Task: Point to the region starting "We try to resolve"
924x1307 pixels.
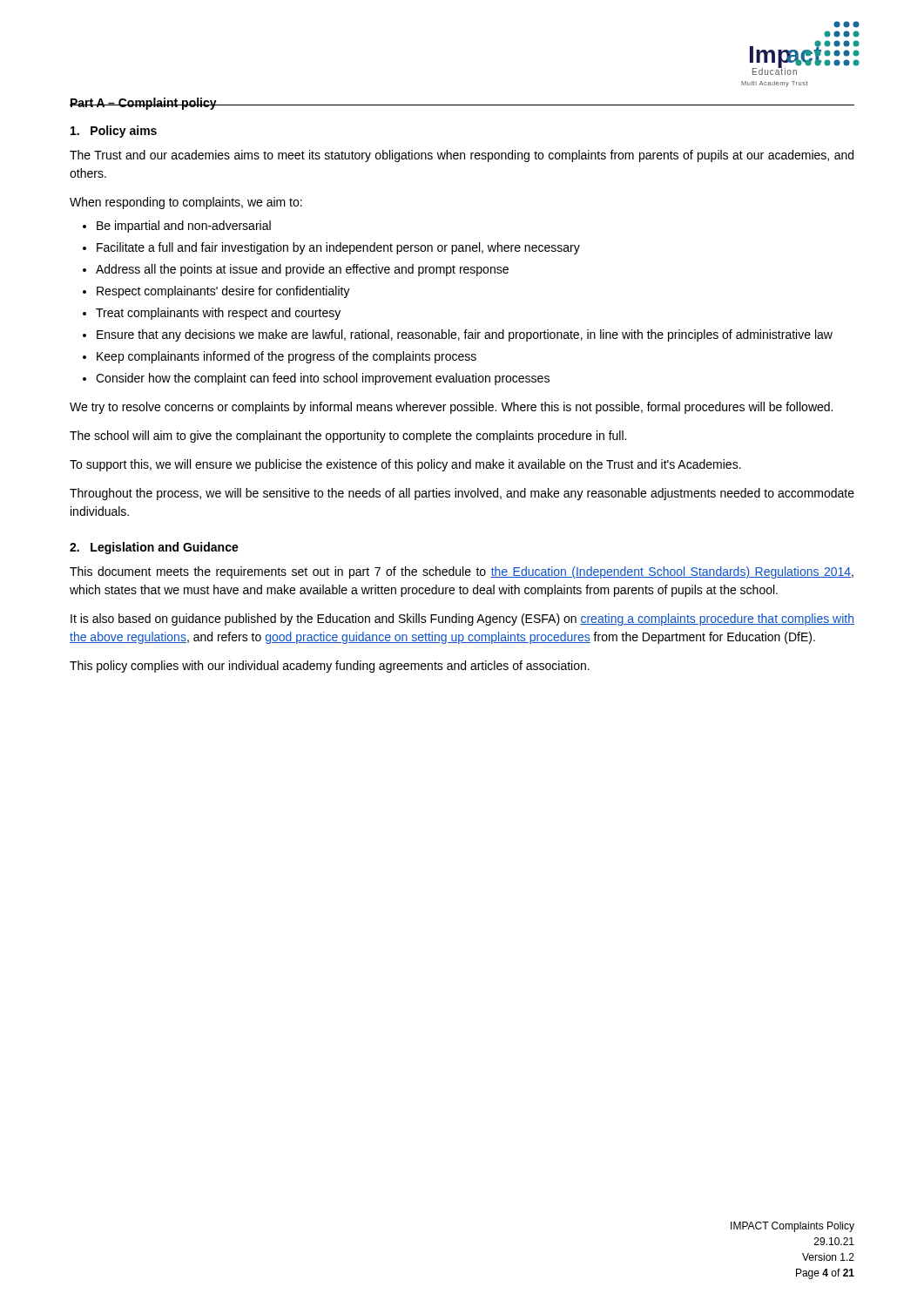Action: point(452,407)
